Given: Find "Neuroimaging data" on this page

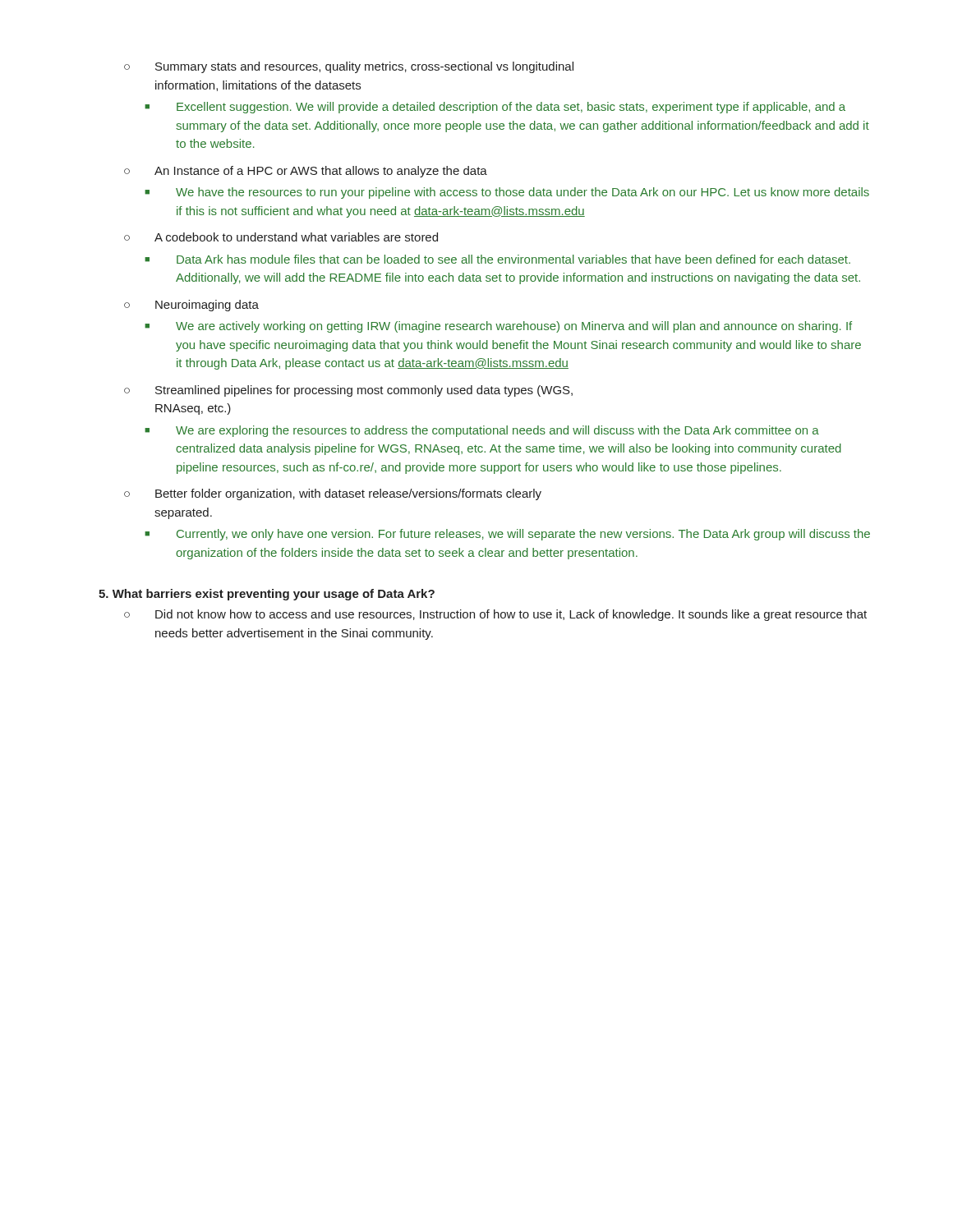Looking at the screenshot, I should pyautogui.click(x=191, y=306).
